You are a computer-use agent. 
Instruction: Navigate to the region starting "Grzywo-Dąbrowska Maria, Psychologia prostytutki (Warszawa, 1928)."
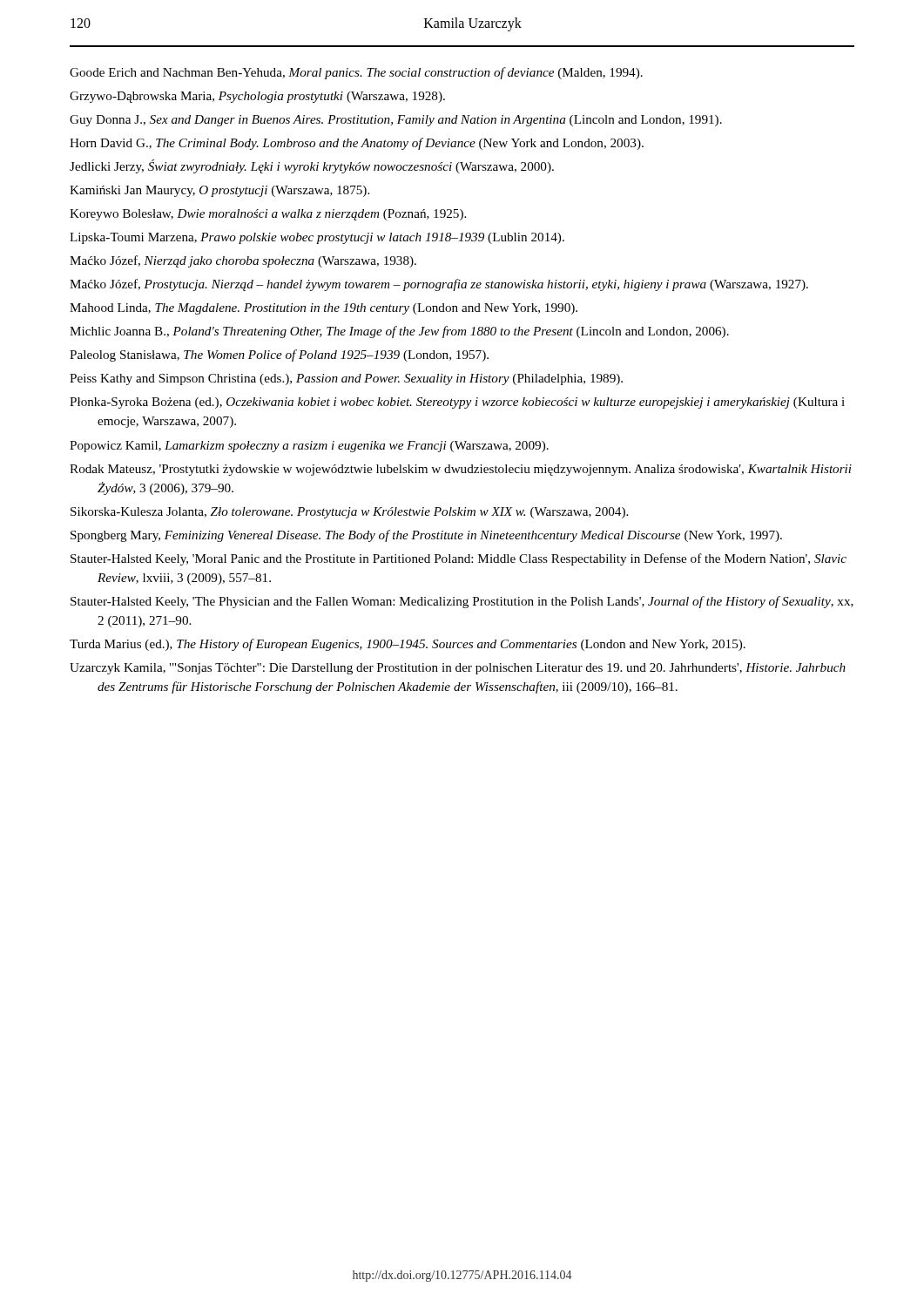point(258,95)
